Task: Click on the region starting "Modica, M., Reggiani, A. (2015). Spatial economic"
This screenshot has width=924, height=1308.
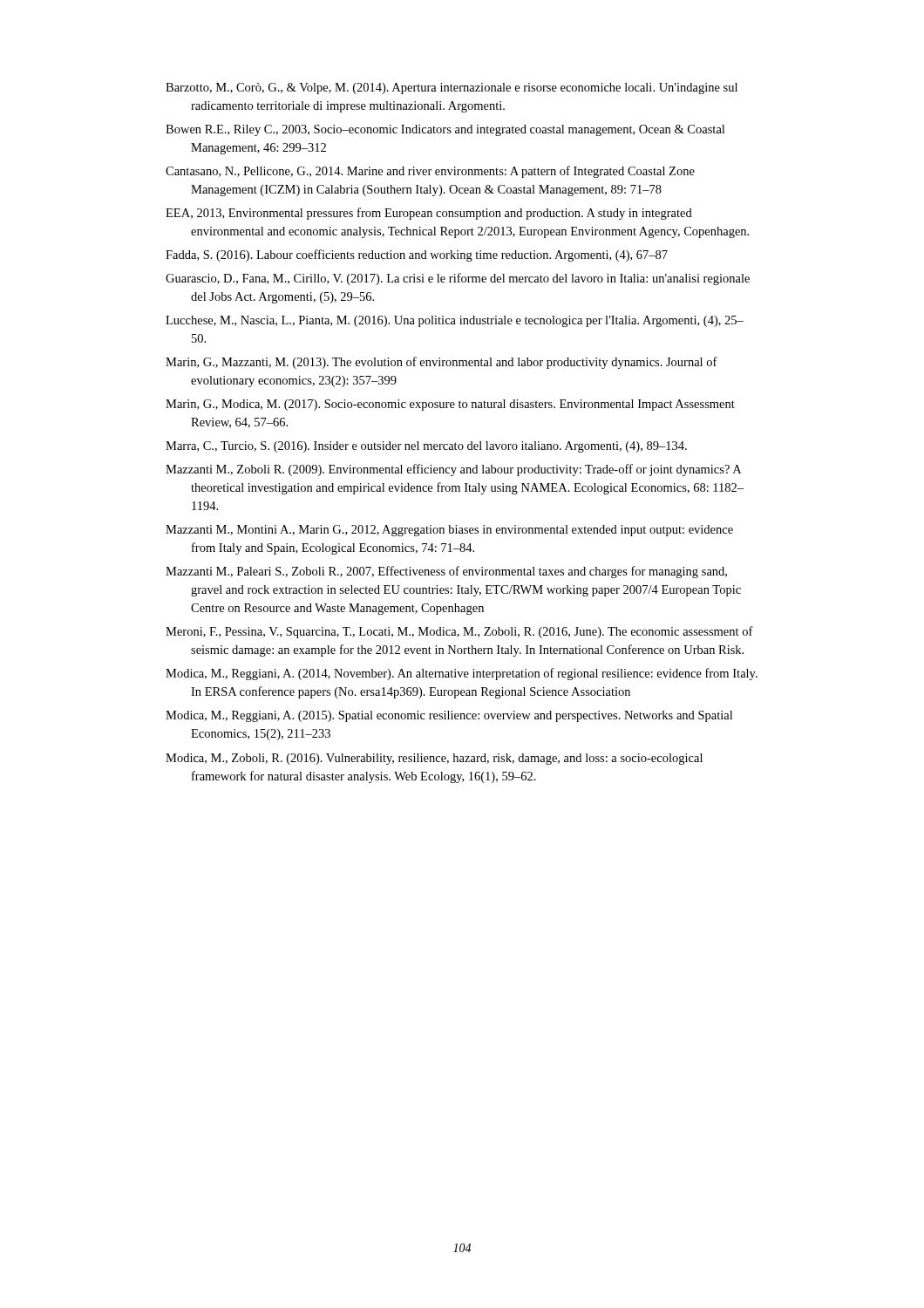Action: click(449, 725)
